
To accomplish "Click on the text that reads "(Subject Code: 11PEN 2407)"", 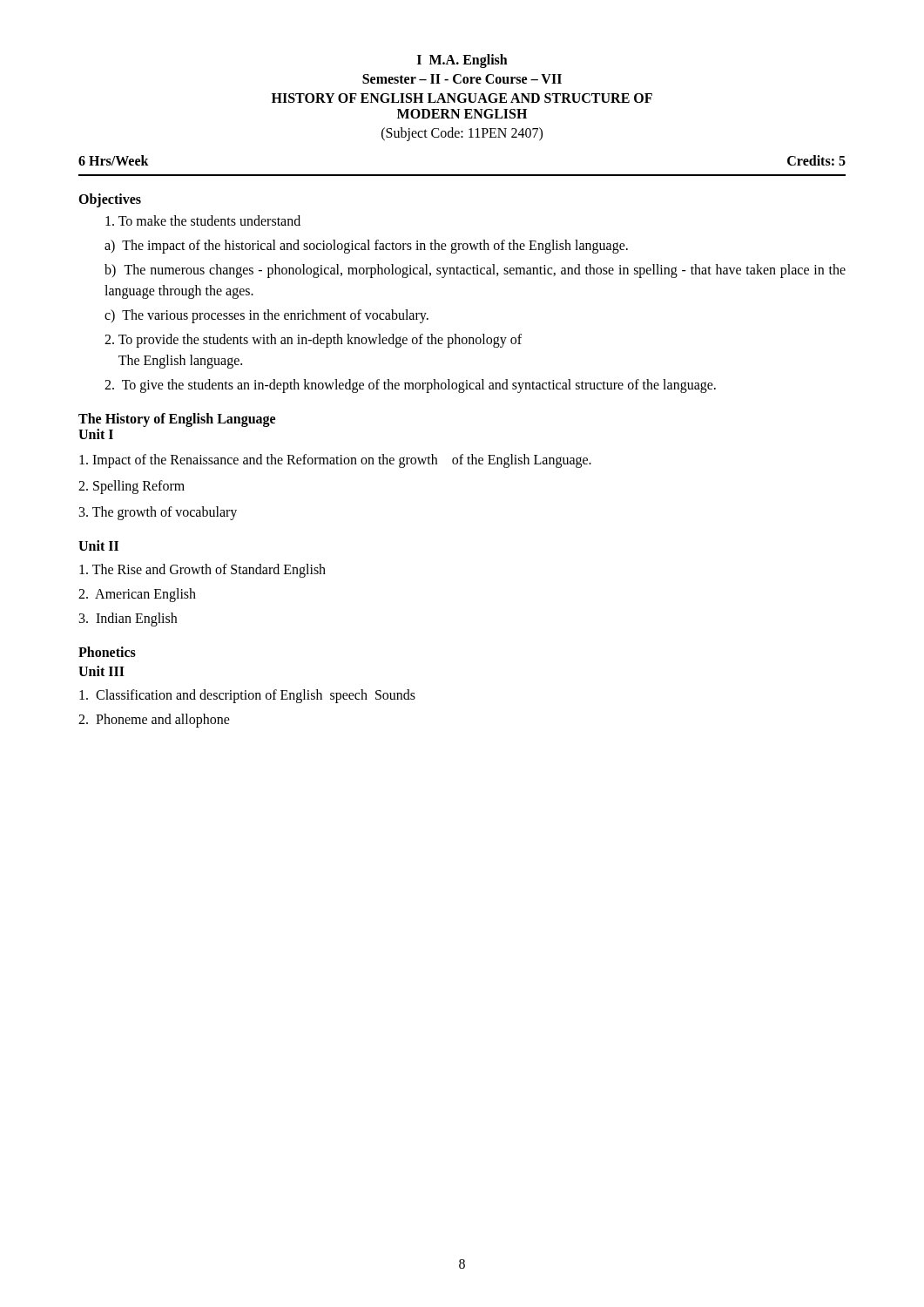I will 462,133.
